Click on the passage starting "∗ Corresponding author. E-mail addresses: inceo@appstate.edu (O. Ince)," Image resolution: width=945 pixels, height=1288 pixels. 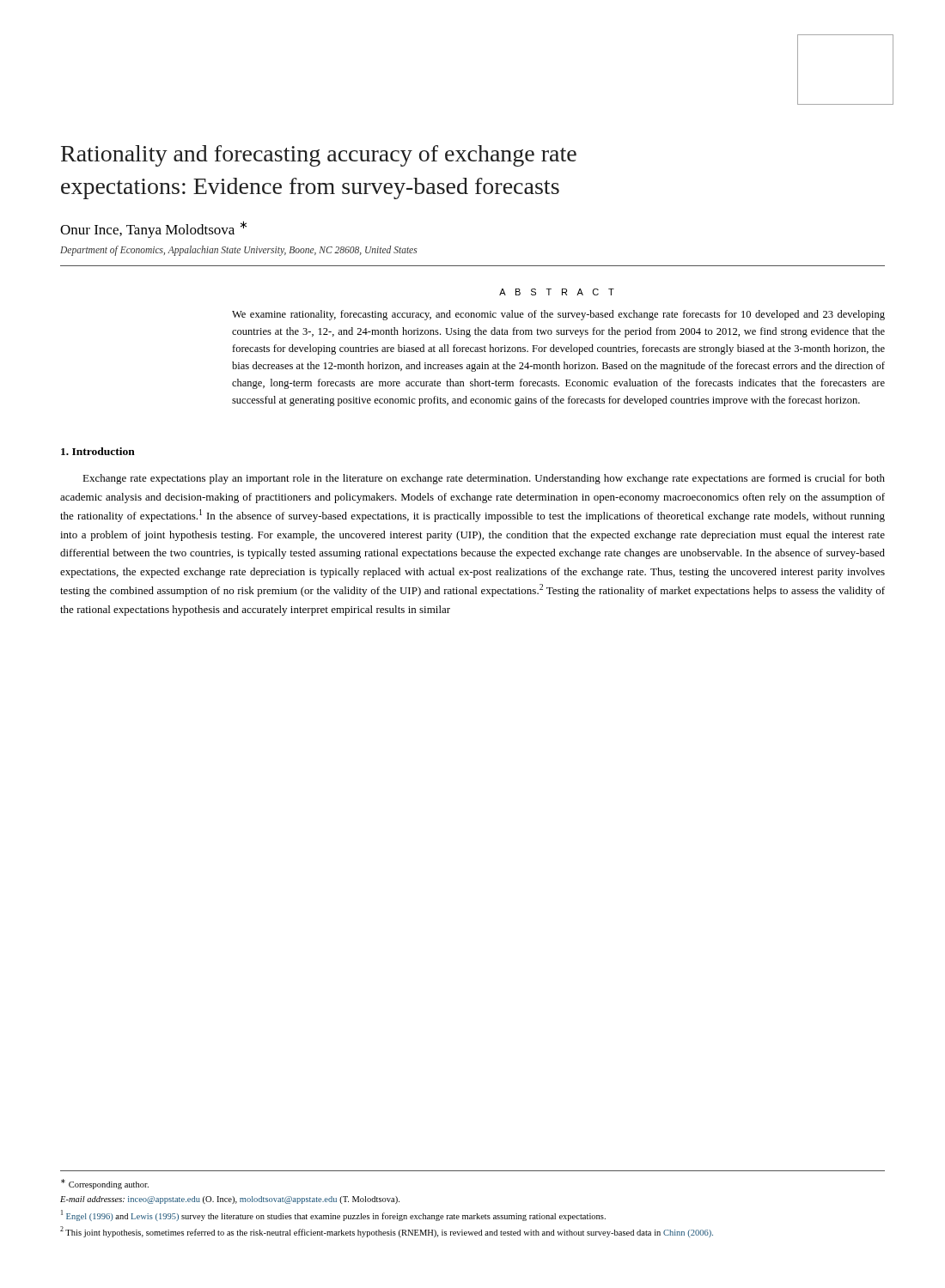[x=472, y=1208]
